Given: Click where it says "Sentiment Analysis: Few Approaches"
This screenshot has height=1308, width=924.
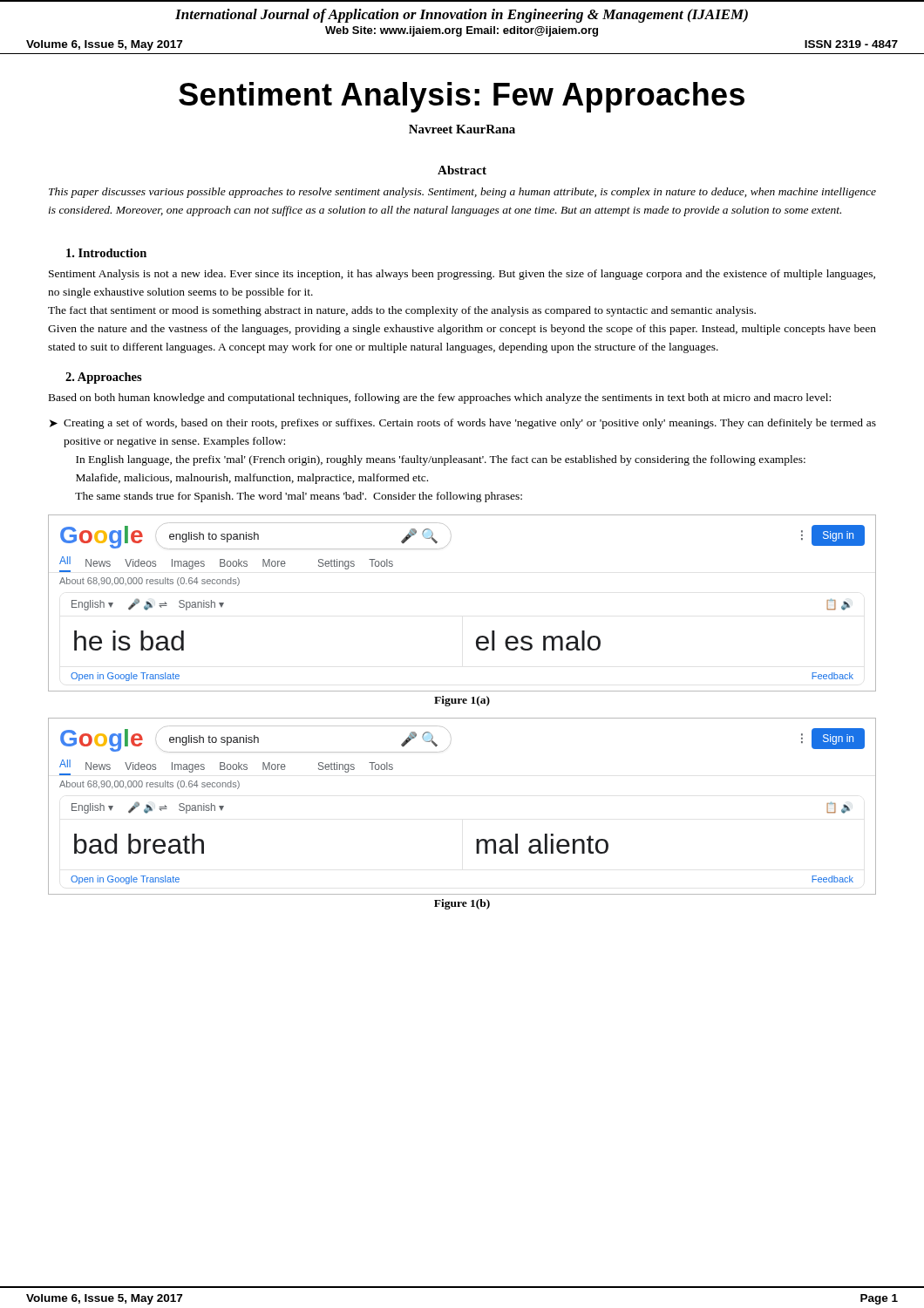Looking at the screenshot, I should (x=462, y=95).
